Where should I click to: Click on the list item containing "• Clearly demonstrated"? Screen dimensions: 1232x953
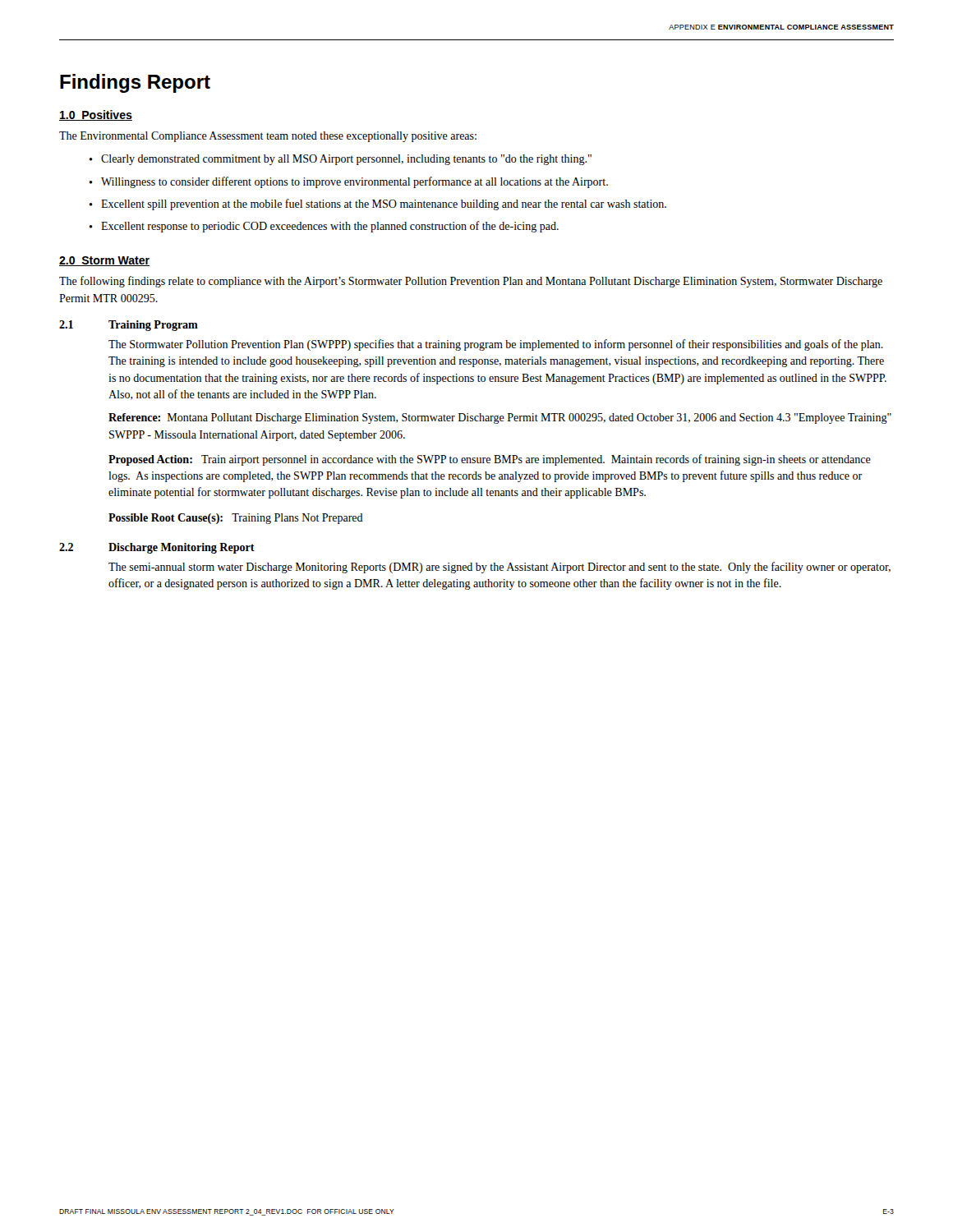(340, 160)
